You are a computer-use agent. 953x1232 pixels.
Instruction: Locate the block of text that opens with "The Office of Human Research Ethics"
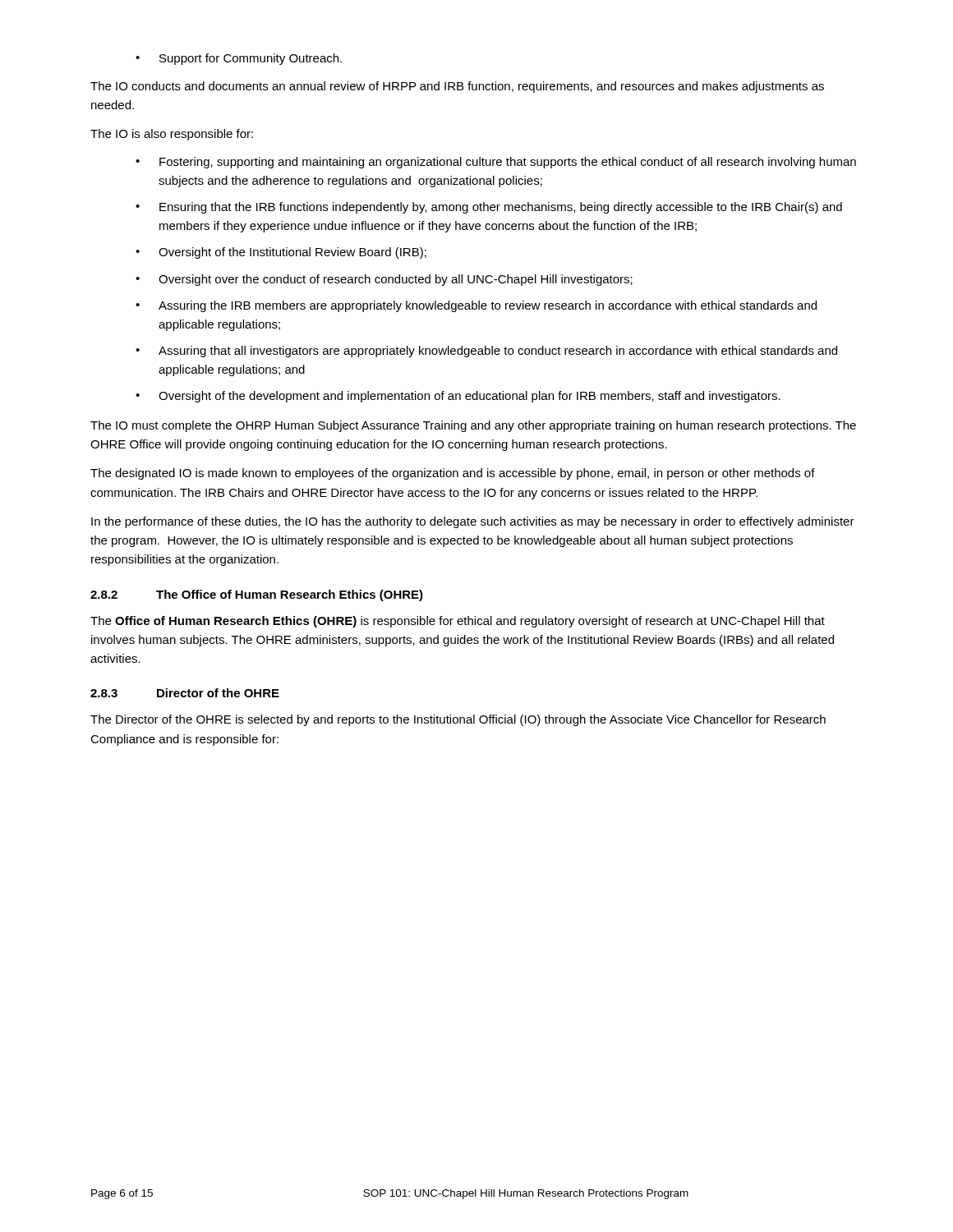coord(476,639)
